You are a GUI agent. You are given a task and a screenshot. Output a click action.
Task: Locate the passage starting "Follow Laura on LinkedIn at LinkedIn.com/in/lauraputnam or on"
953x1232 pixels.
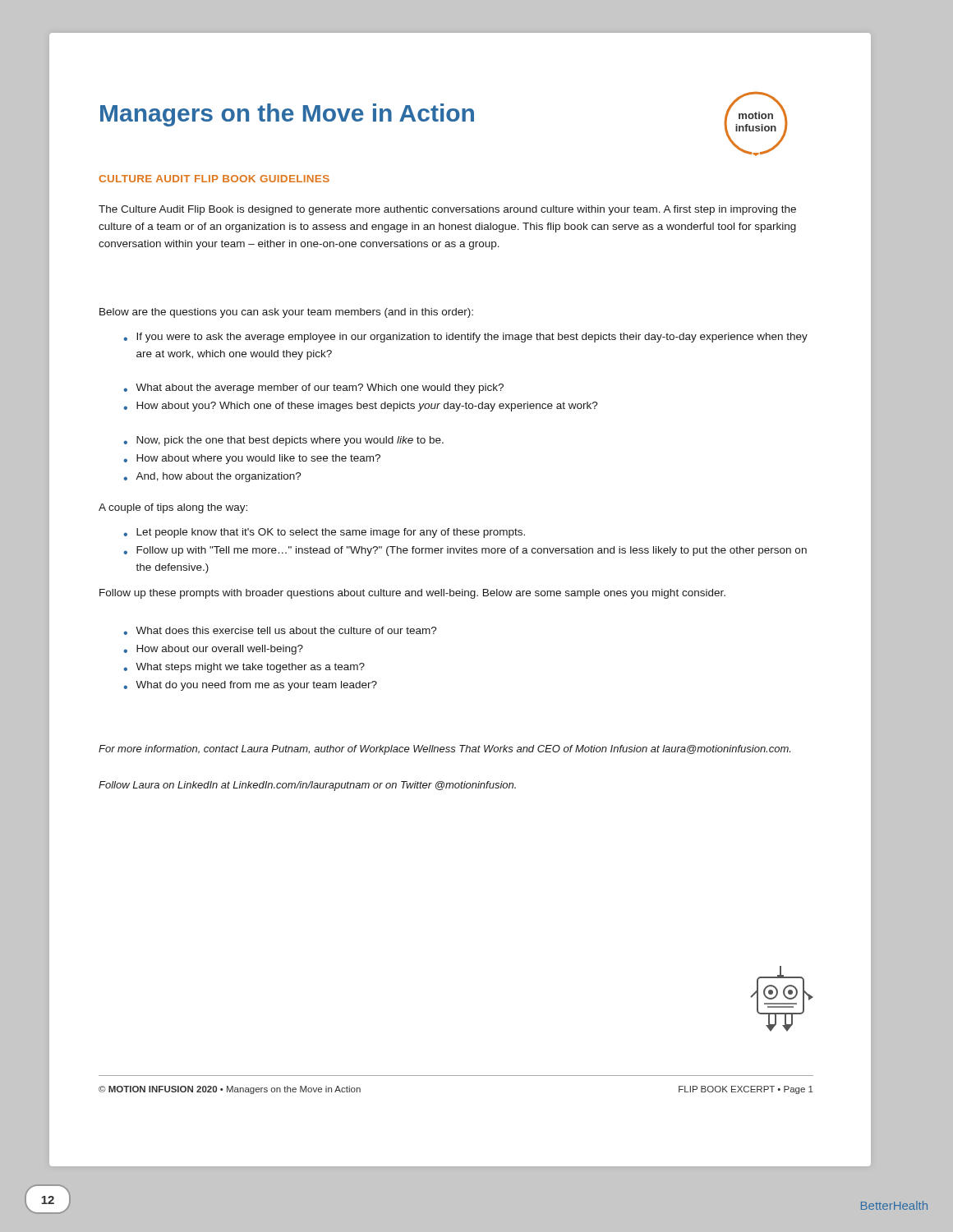click(456, 785)
